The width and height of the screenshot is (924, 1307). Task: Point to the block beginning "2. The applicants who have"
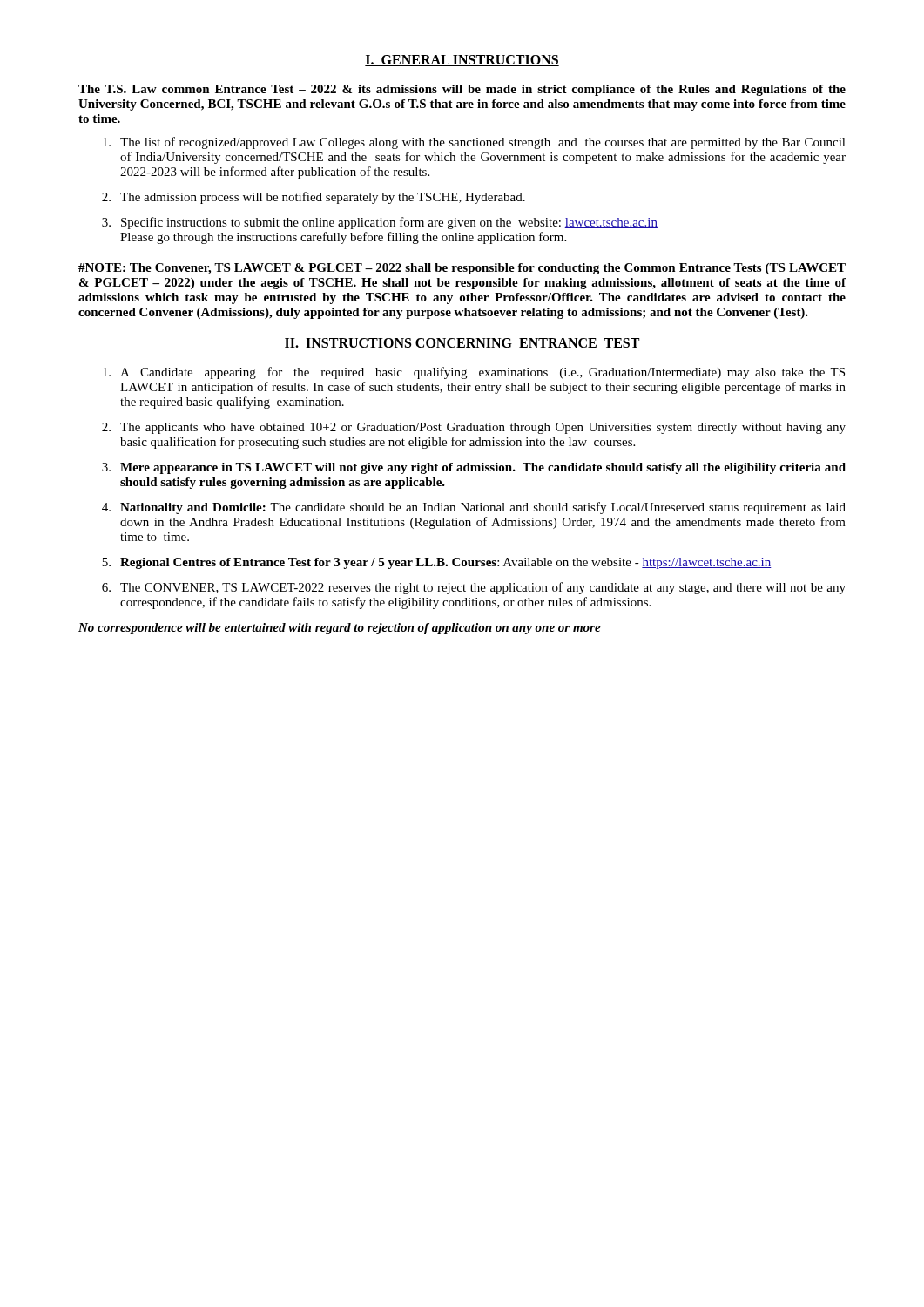point(462,435)
